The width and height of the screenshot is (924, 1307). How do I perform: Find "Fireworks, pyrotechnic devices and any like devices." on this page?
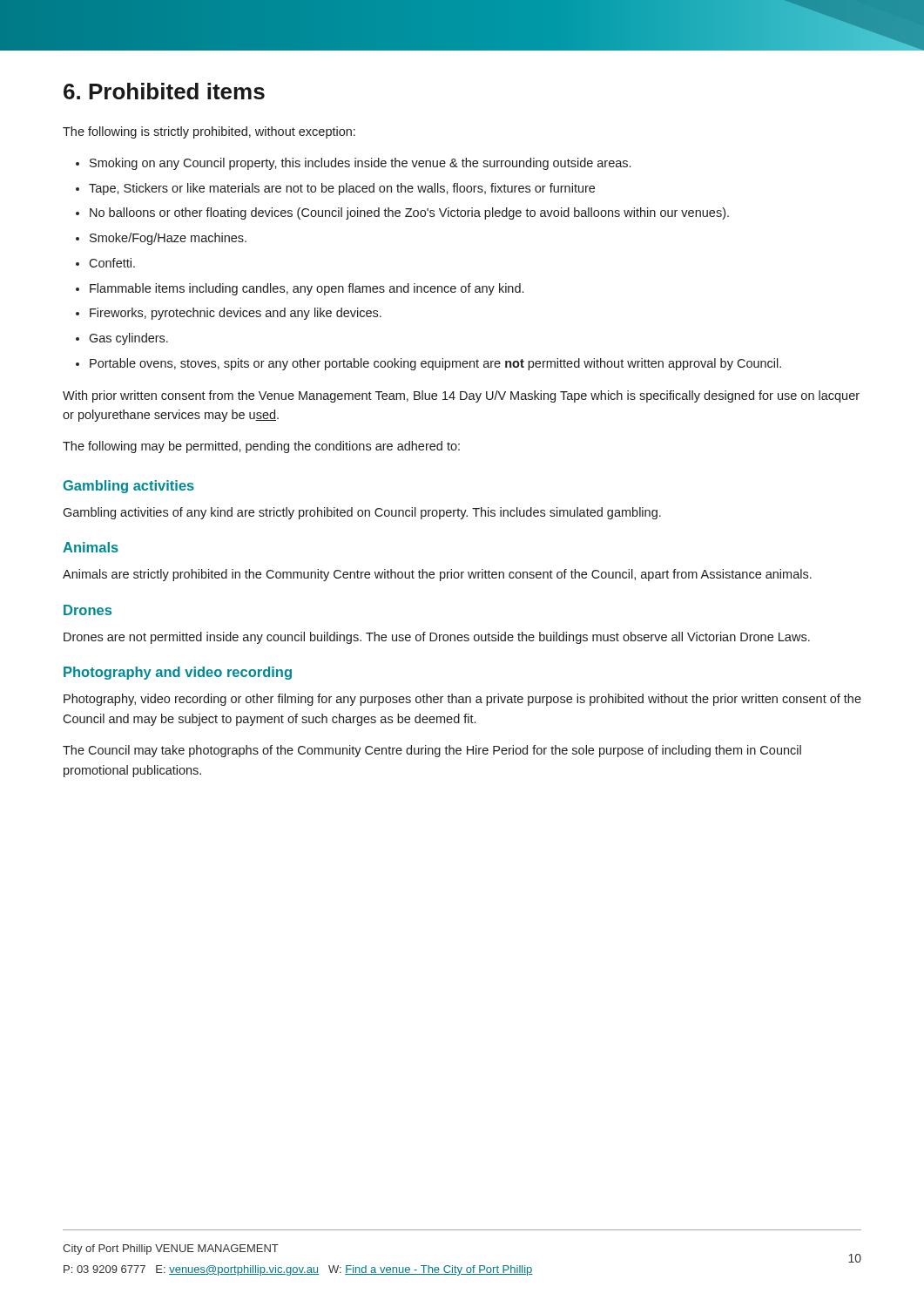235,313
